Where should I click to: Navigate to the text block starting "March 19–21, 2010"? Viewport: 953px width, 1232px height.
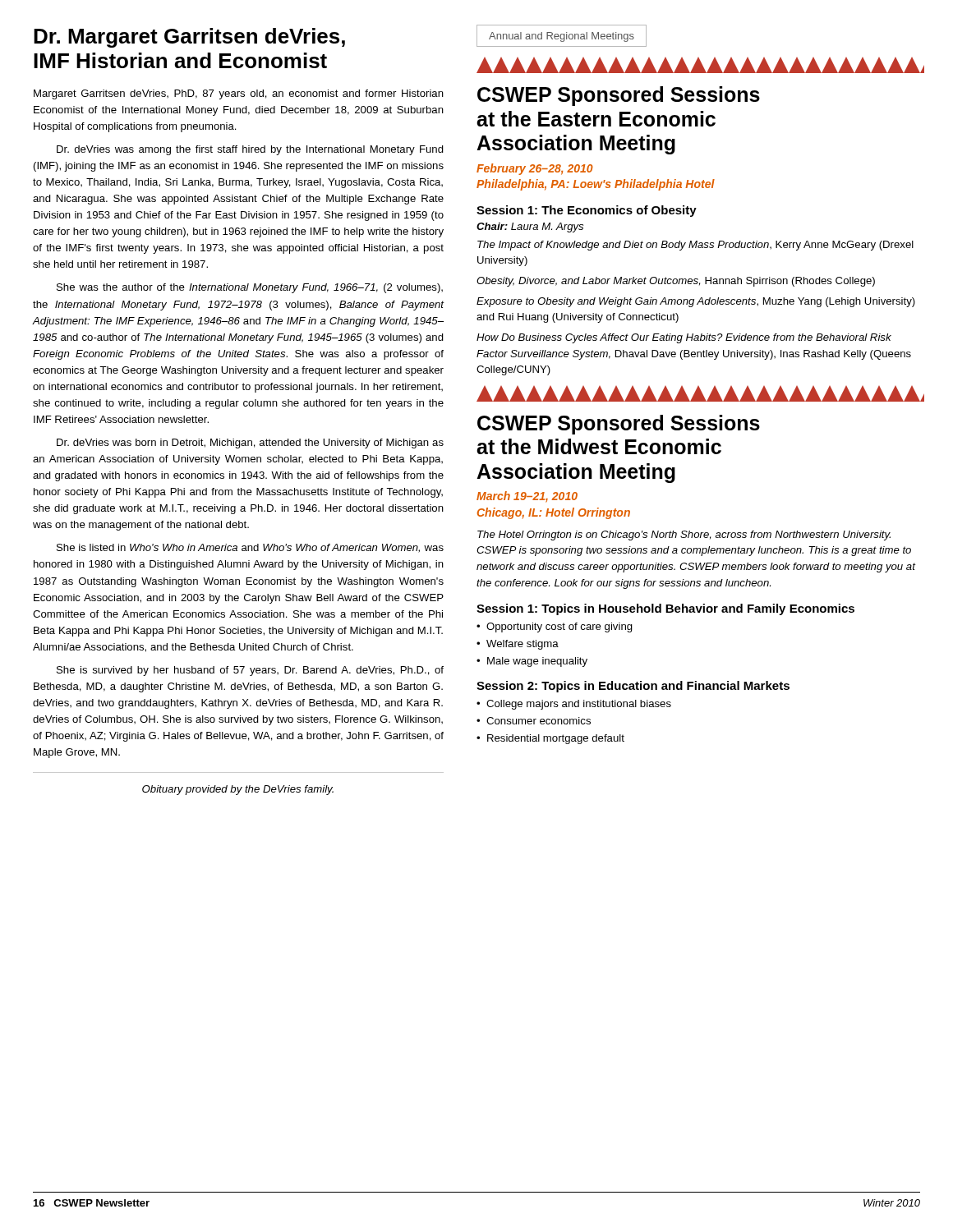[x=527, y=497]
